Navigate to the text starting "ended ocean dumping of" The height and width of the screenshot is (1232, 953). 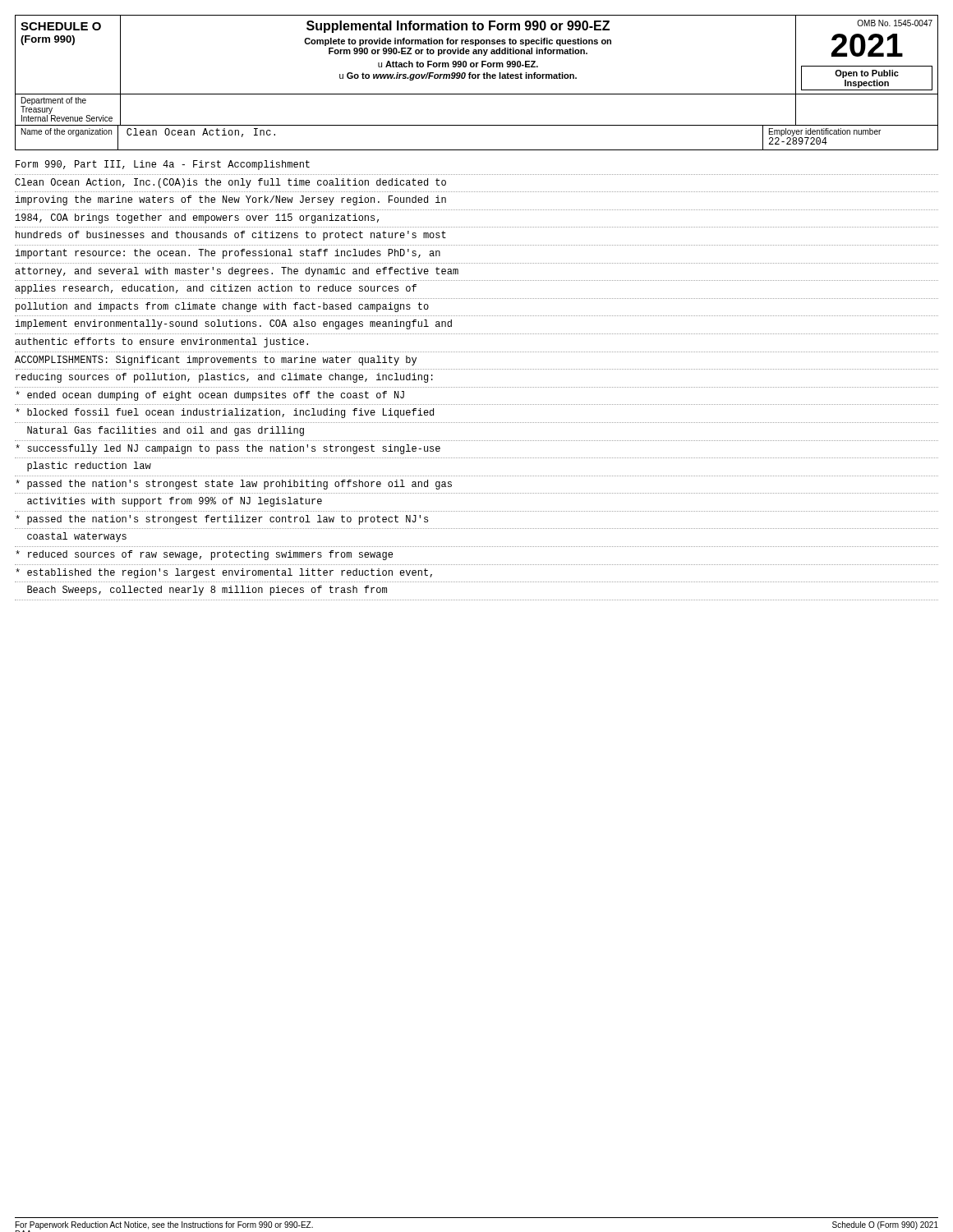coord(476,396)
